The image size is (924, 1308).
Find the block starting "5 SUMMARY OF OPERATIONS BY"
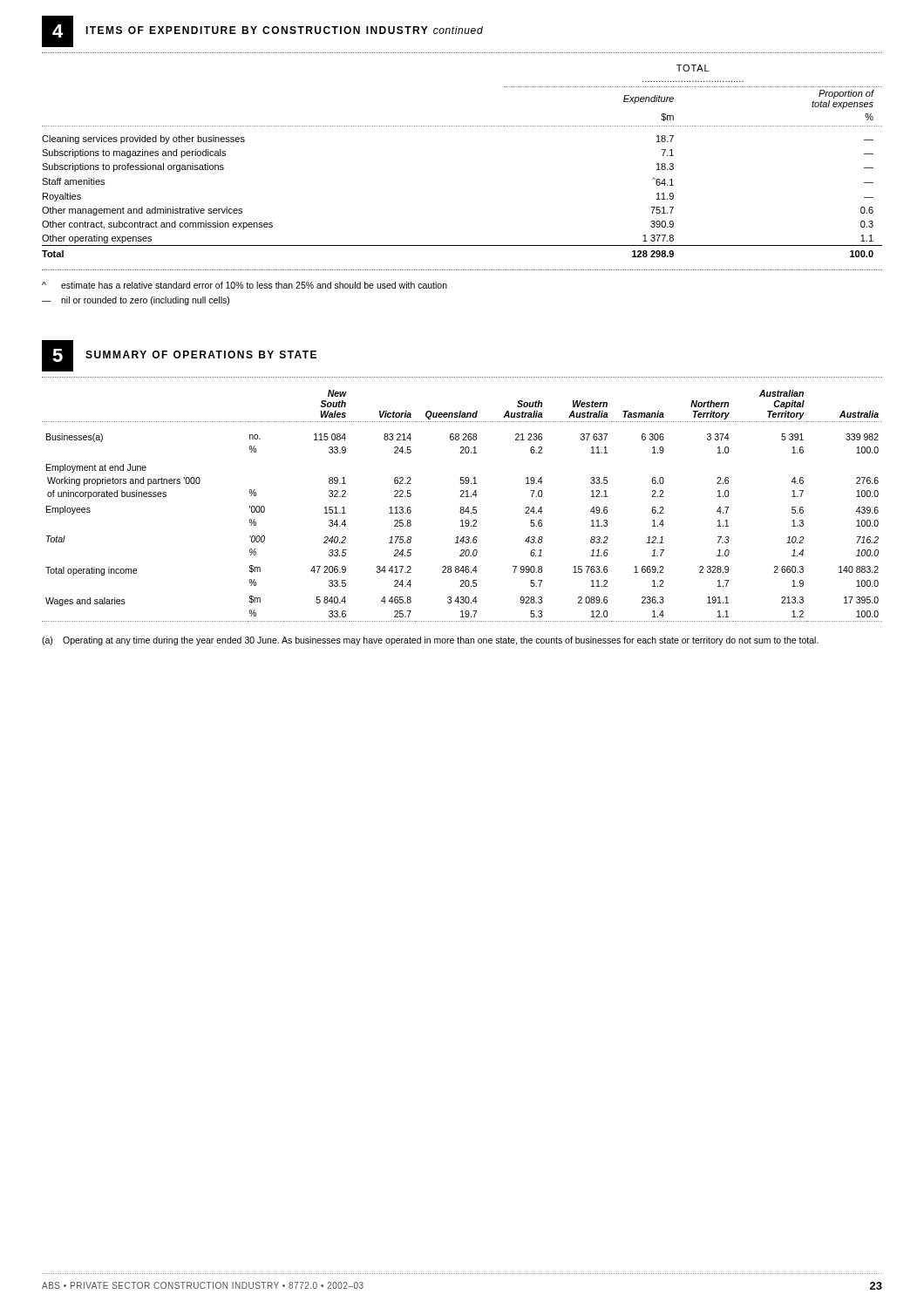click(180, 356)
